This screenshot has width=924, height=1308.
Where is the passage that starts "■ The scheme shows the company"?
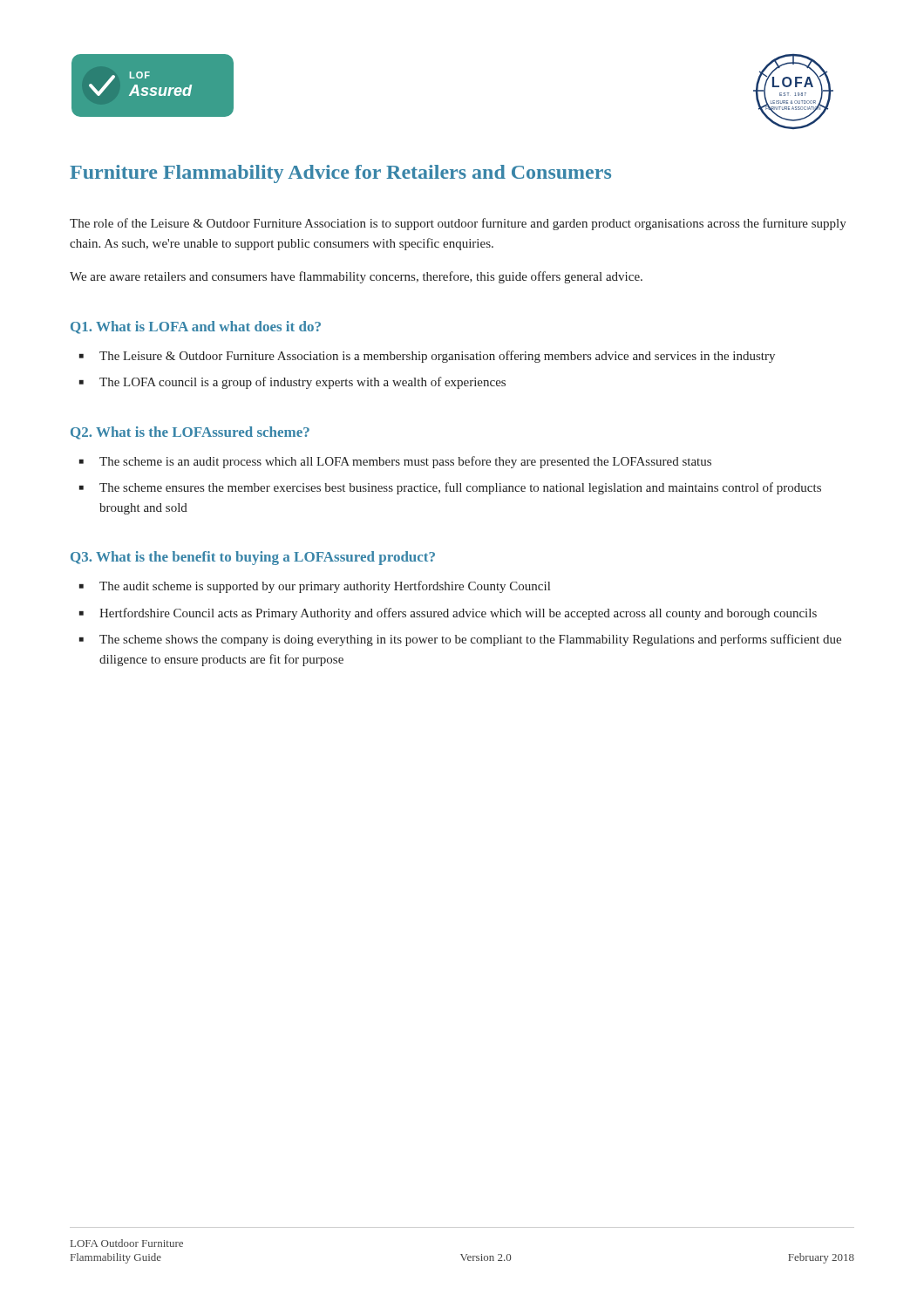pos(466,649)
